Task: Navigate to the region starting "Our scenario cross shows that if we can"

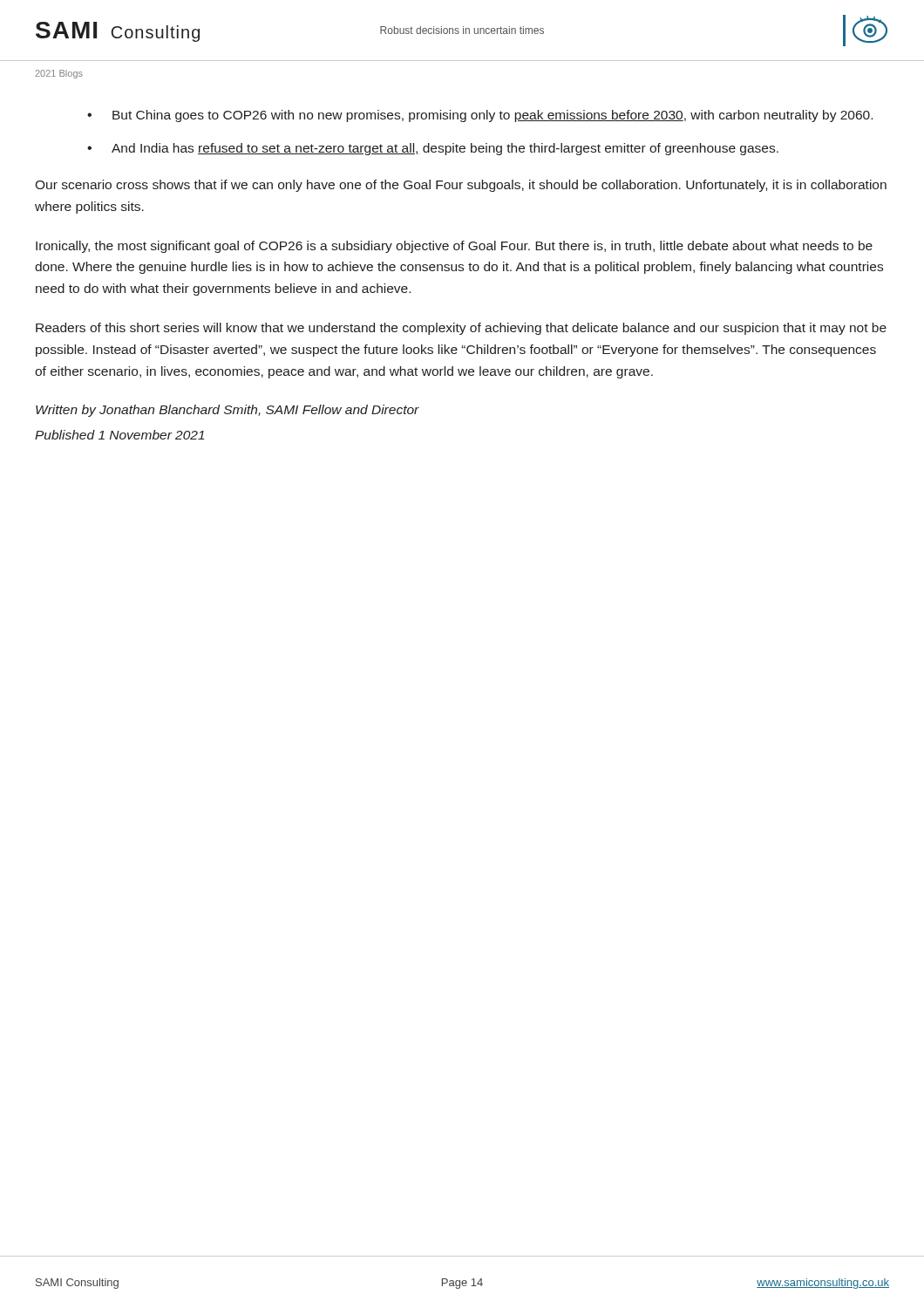Action: (461, 195)
